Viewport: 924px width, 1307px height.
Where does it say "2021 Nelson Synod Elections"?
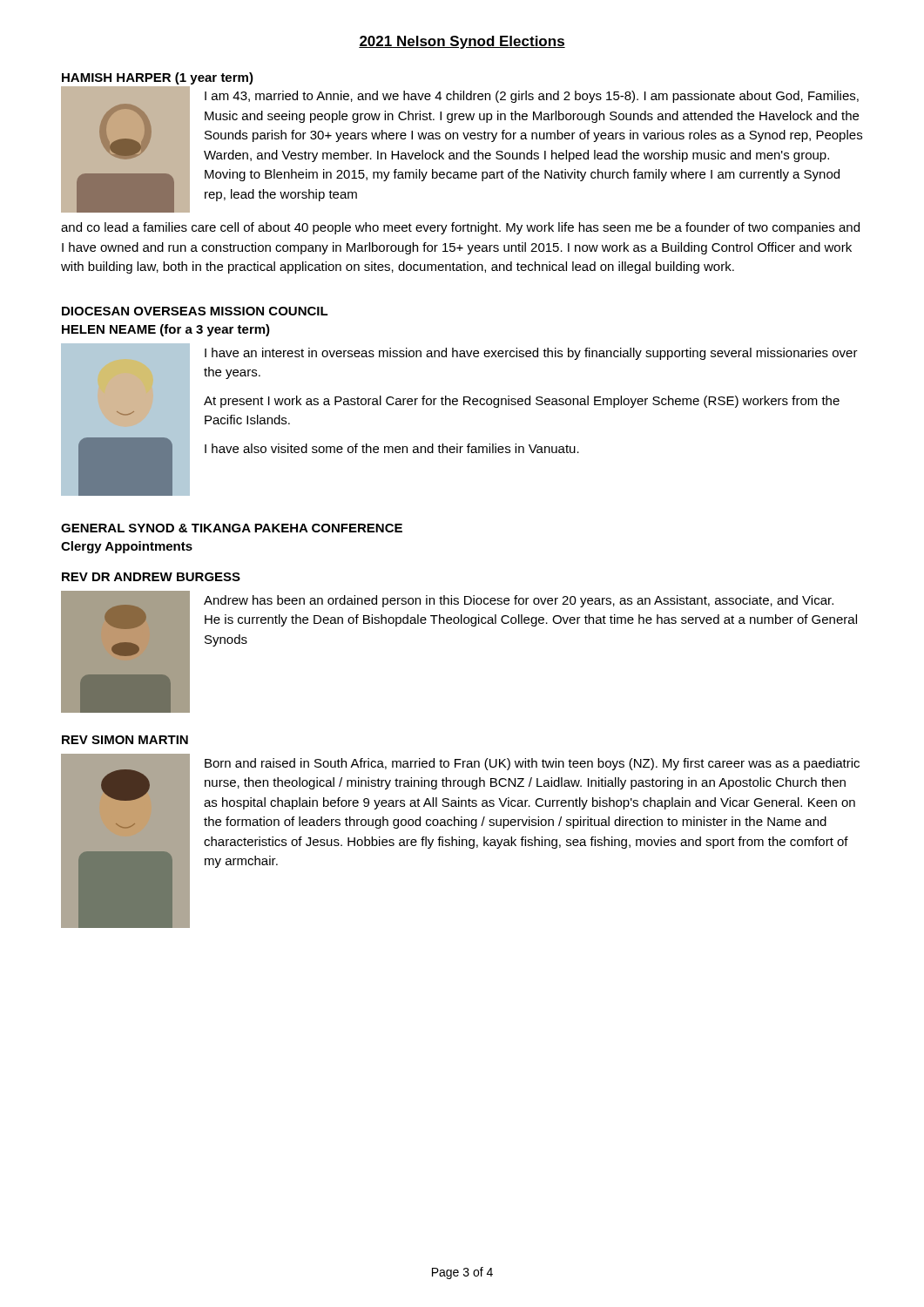(x=462, y=41)
